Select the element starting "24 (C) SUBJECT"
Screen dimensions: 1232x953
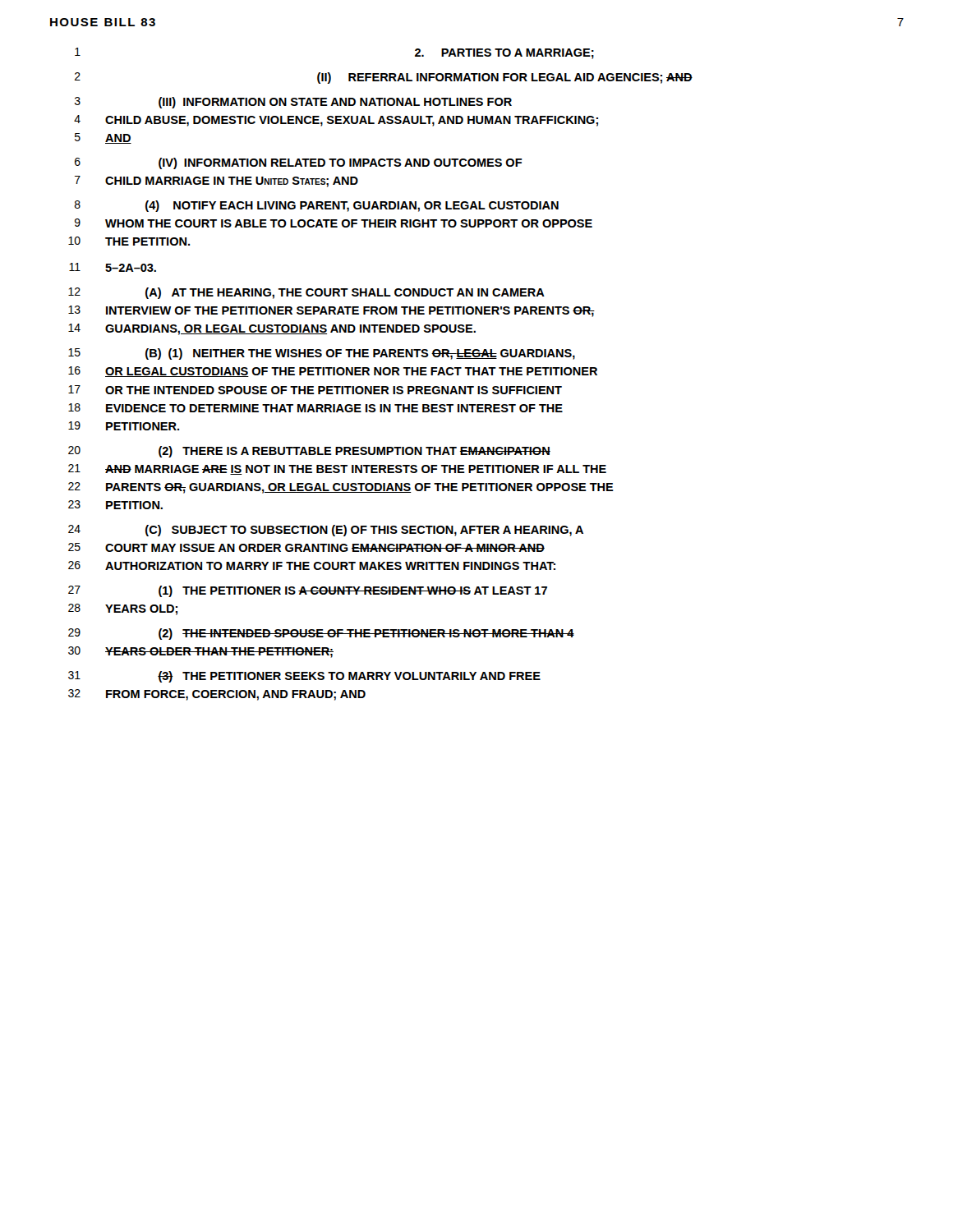(x=476, y=530)
